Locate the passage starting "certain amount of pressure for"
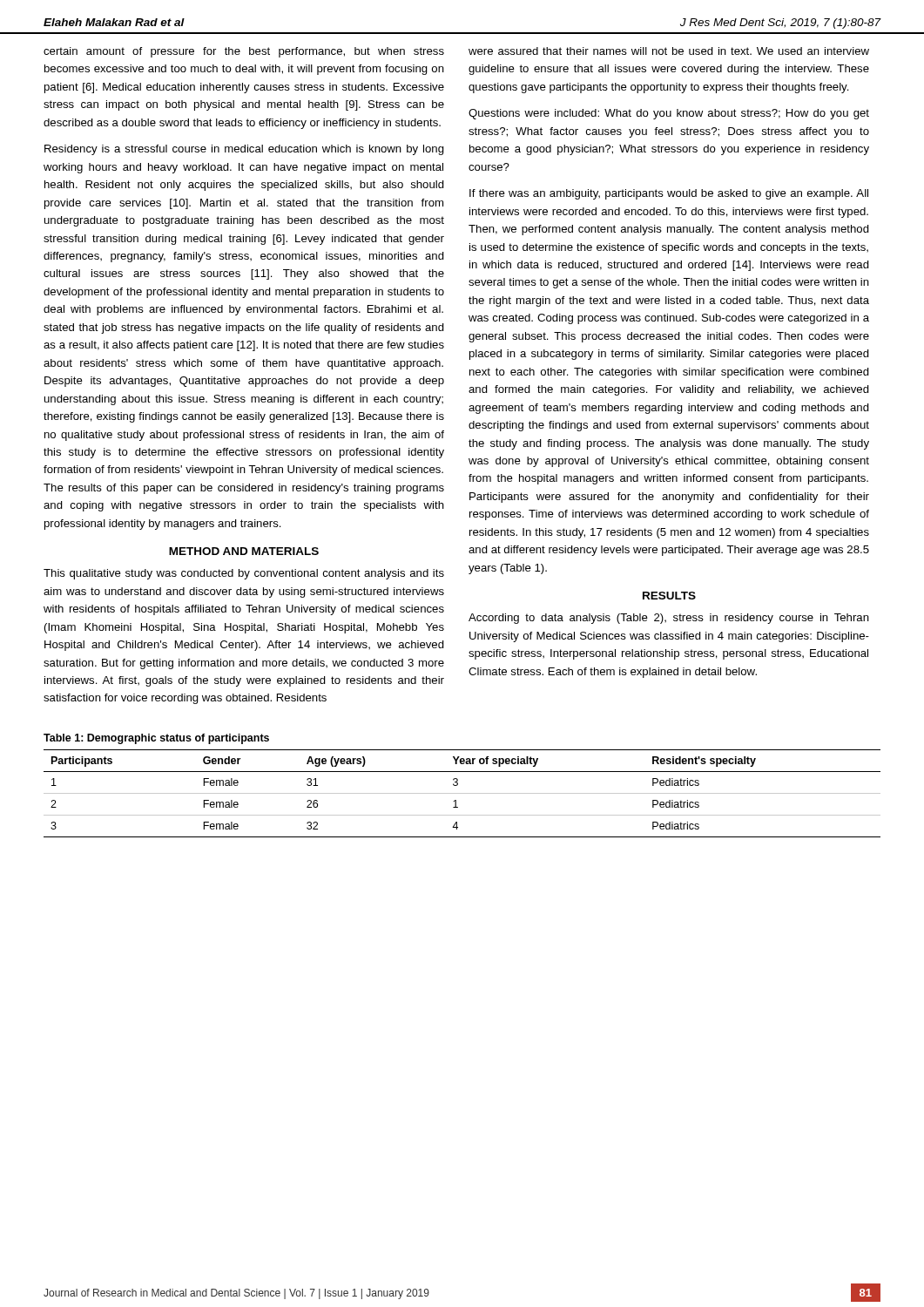Image resolution: width=924 pixels, height=1307 pixels. tap(244, 87)
